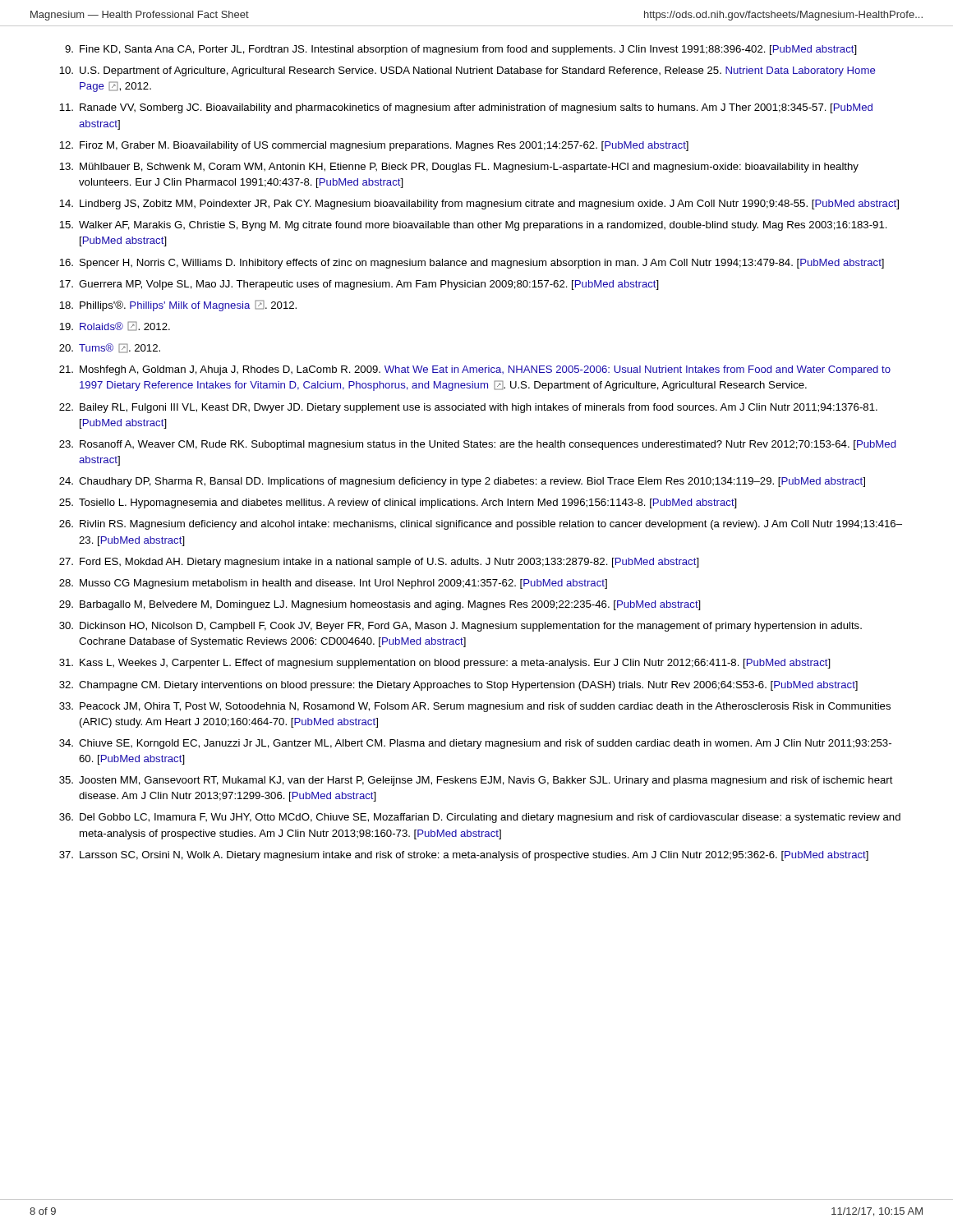Click on the block starting "31. Kass L, Weekes J, Carpenter L. Effect"

click(x=476, y=663)
